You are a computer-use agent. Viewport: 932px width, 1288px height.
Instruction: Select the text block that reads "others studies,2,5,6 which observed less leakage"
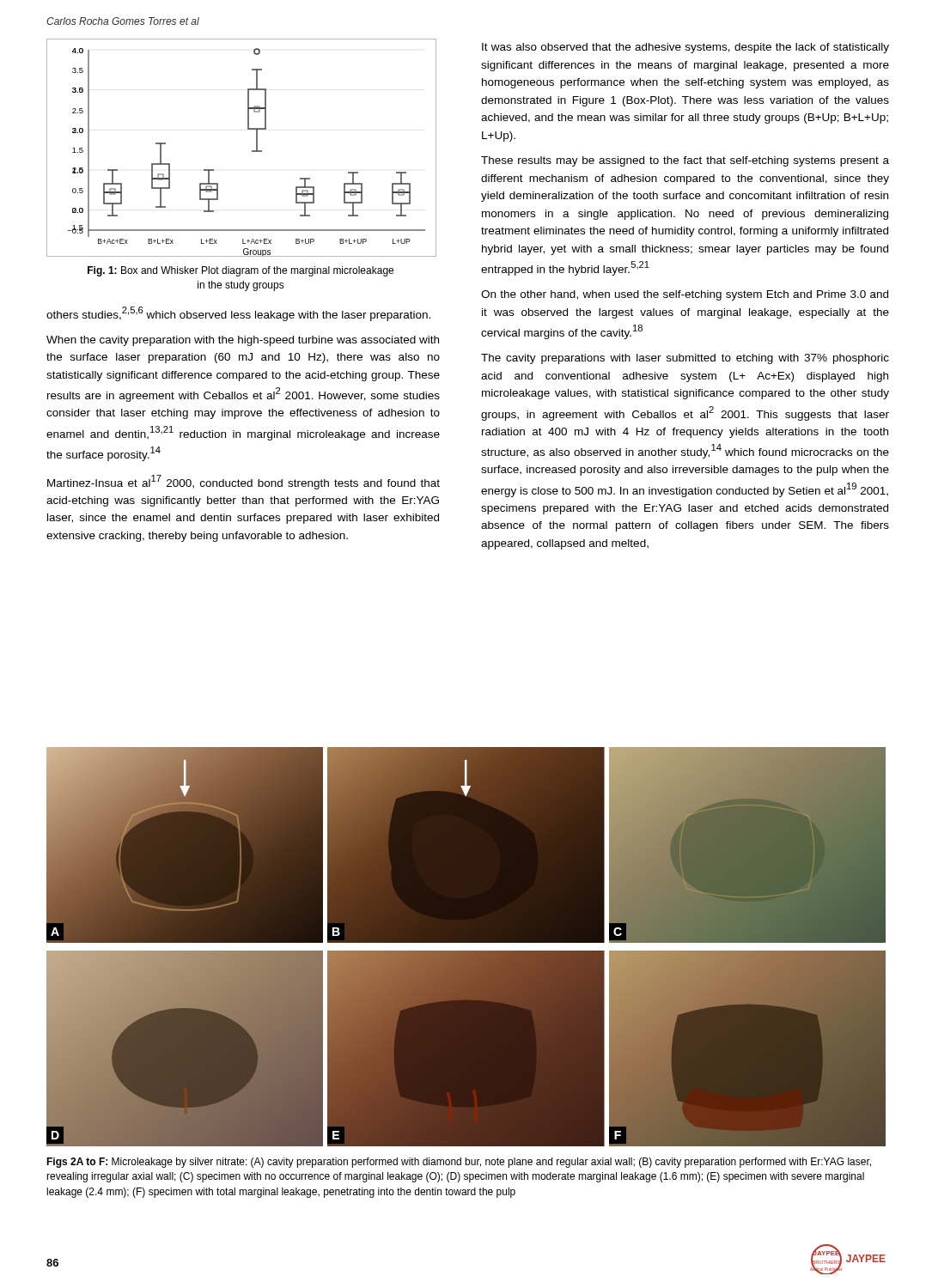click(239, 312)
